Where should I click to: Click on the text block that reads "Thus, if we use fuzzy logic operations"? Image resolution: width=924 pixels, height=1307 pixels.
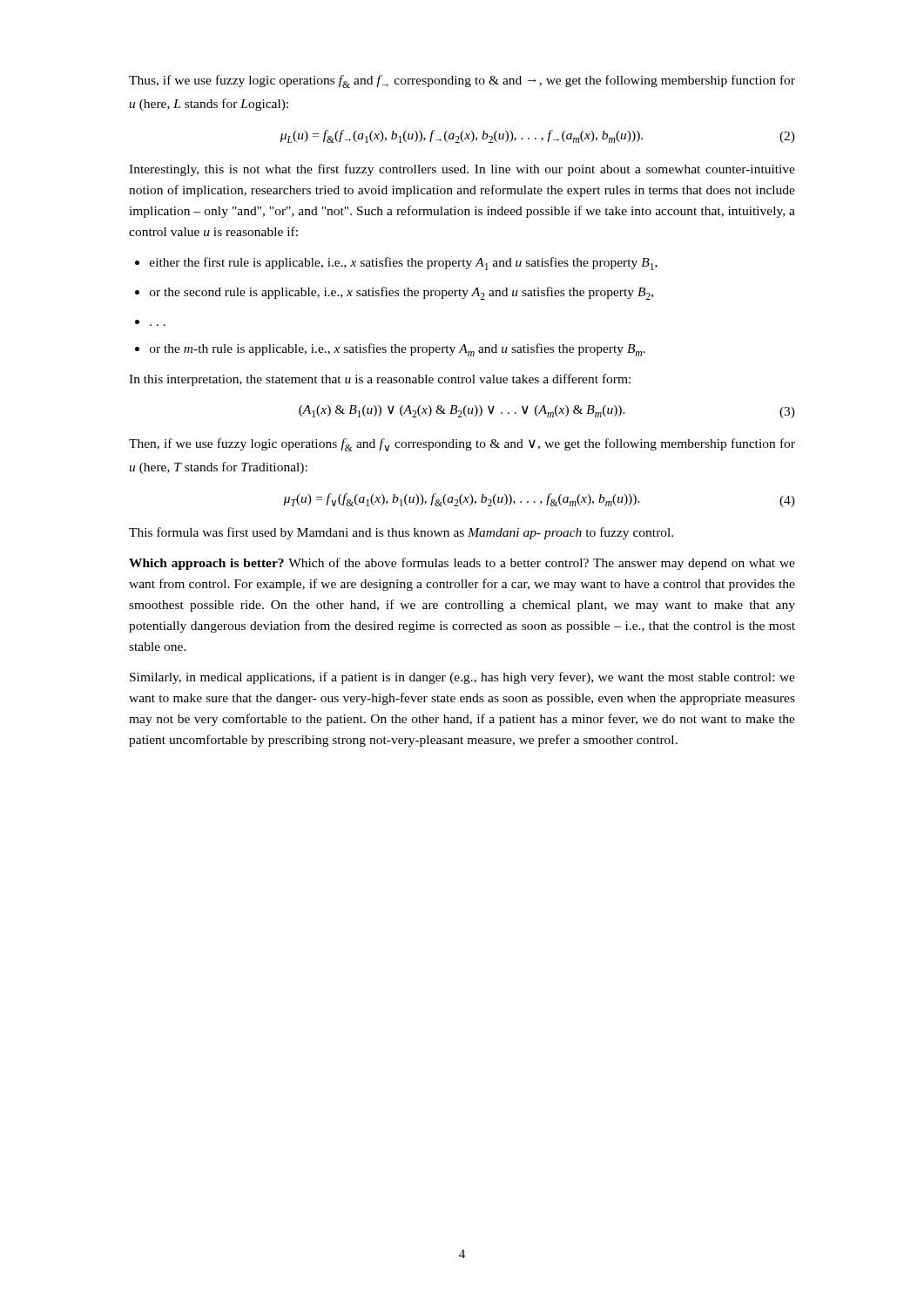pyautogui.click(x=462, y=92)
